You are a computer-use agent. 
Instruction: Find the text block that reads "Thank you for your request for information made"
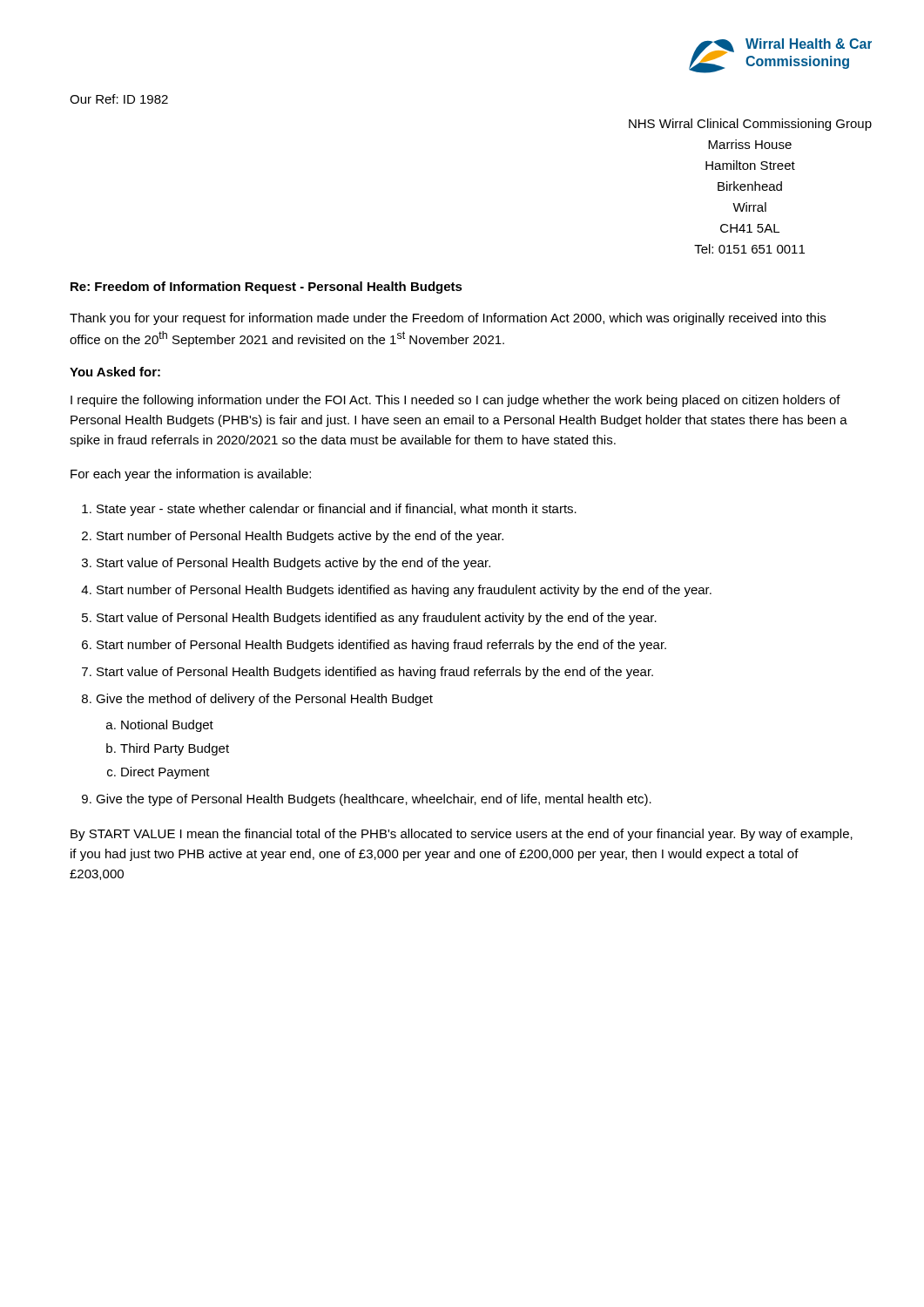pos(448,329)
